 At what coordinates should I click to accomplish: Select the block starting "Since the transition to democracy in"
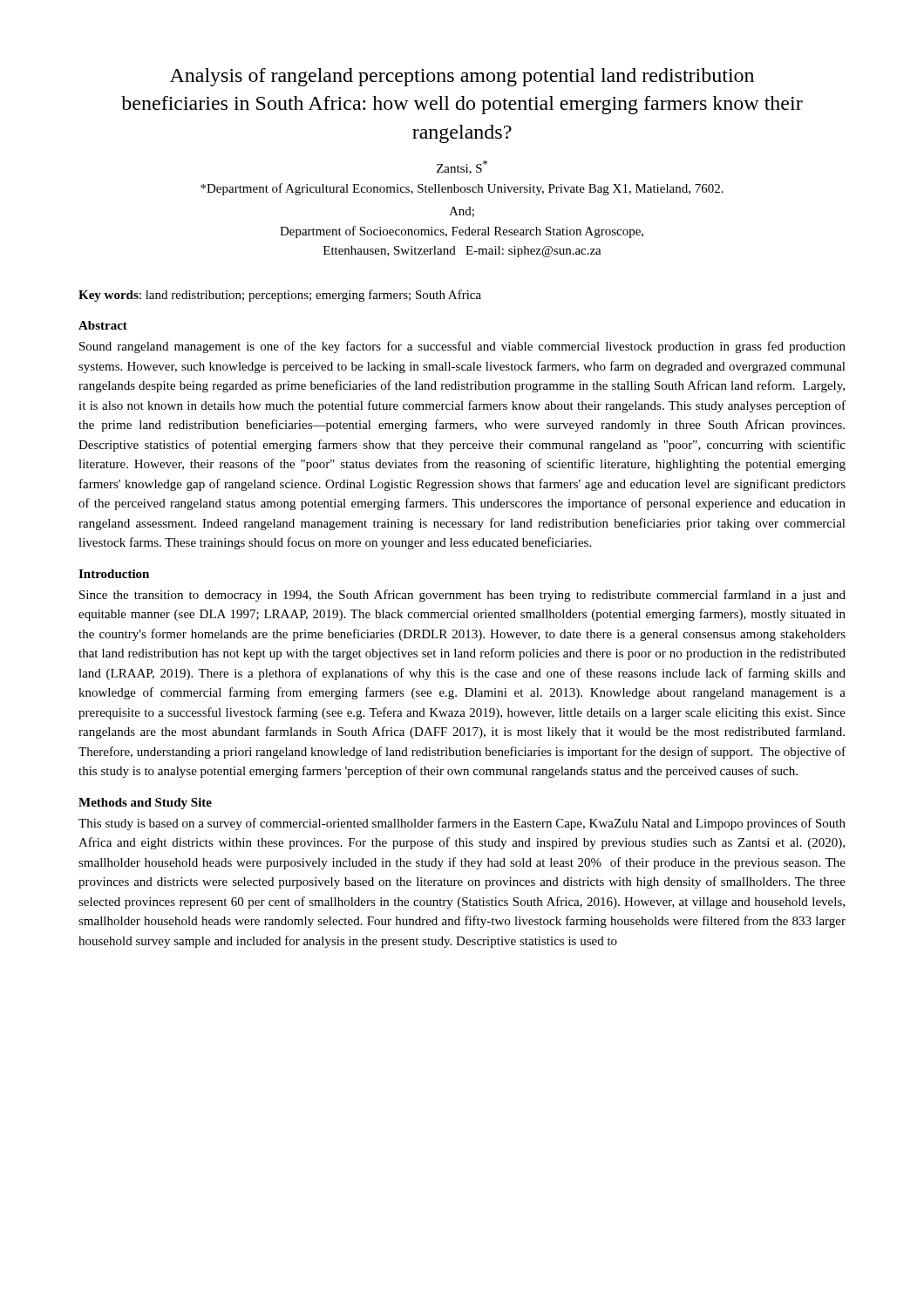(462, 683)
